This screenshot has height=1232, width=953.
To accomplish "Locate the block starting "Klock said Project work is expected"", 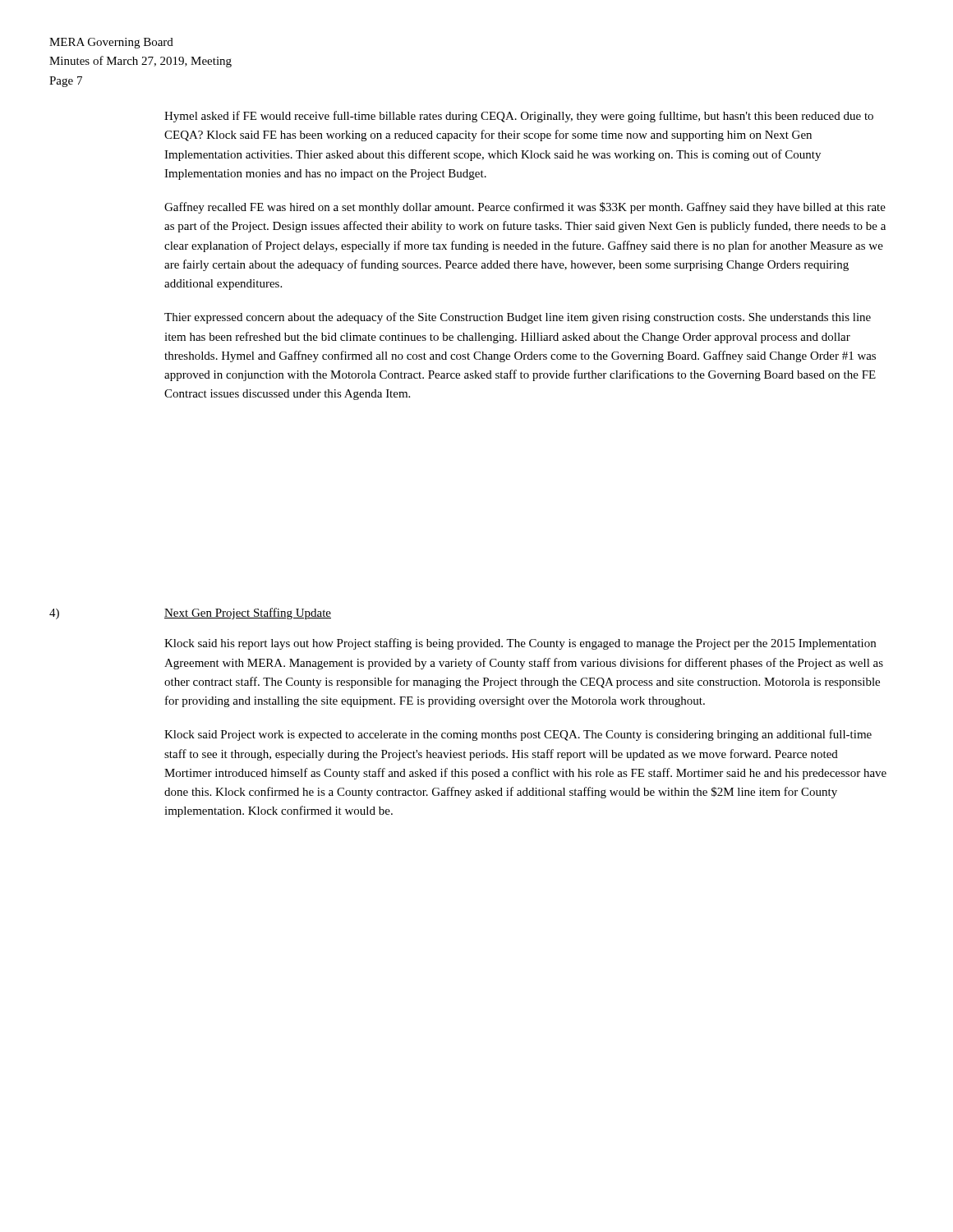I will pyautogui.click(x=525, y=773).
